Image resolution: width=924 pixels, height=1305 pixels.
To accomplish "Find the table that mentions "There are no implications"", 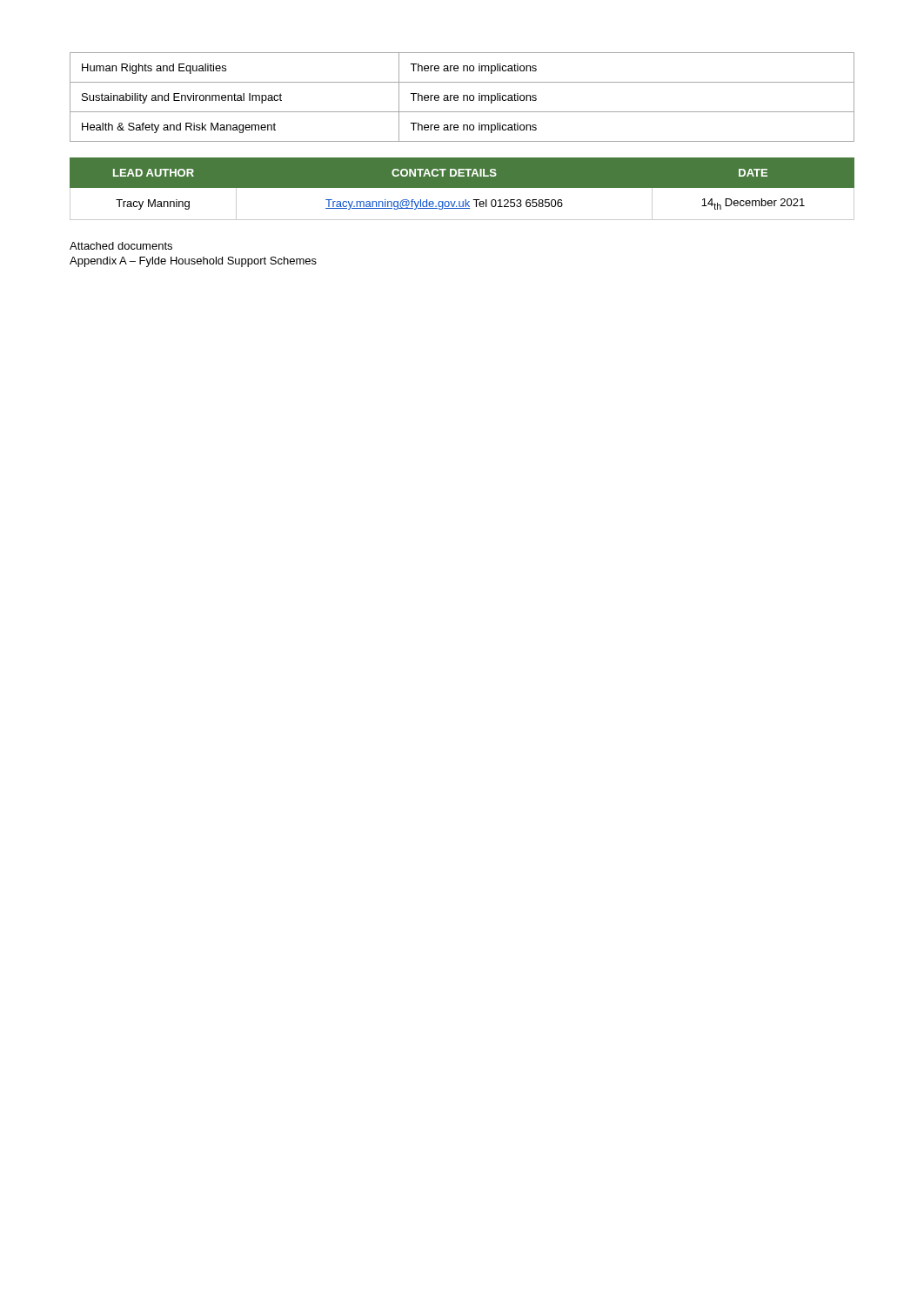I will 462,97.
